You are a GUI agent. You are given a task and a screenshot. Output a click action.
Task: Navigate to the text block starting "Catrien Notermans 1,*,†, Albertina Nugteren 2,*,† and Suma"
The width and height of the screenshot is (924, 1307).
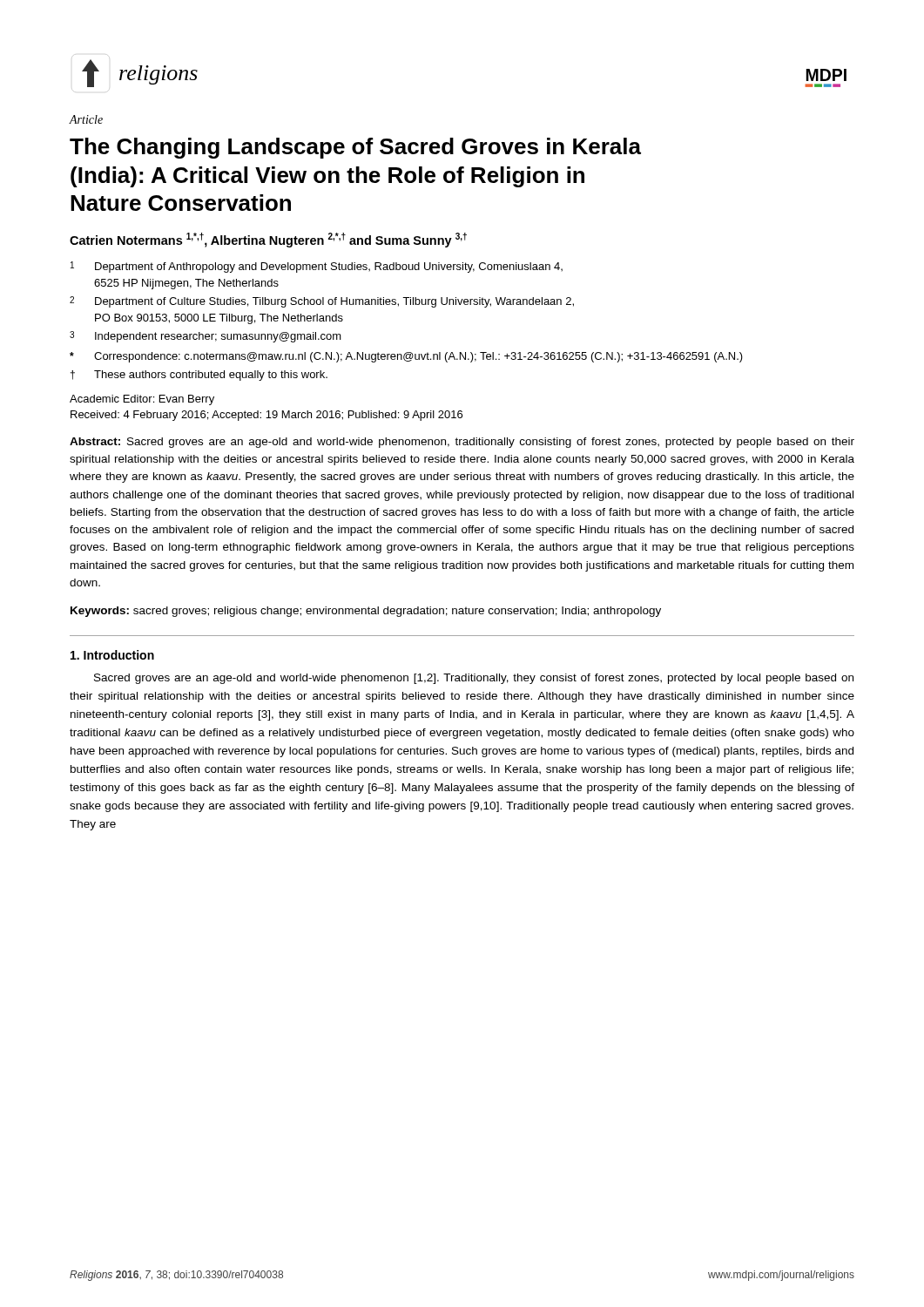click(268, 239)
